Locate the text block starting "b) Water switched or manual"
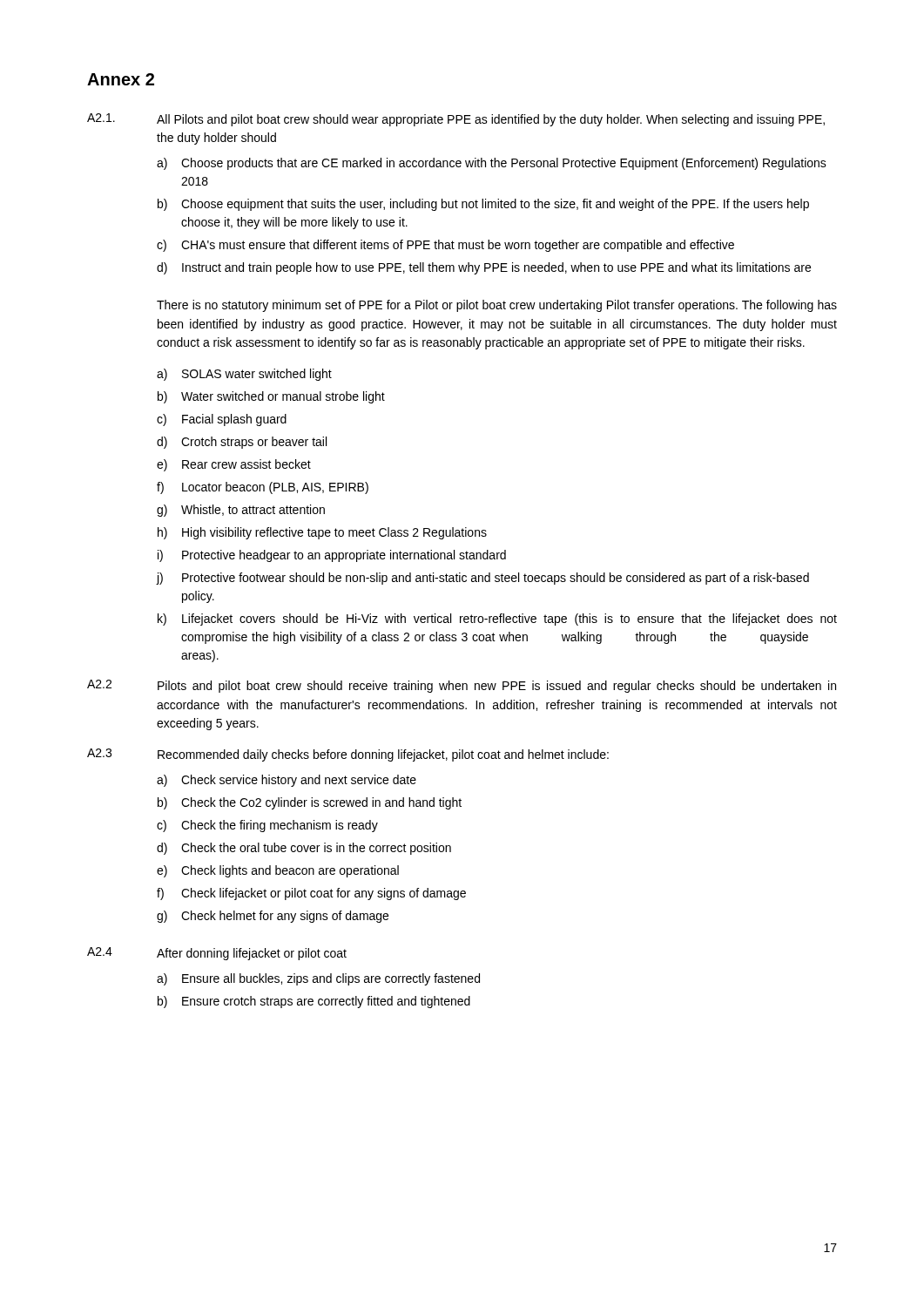 click(x=271, y=397)
